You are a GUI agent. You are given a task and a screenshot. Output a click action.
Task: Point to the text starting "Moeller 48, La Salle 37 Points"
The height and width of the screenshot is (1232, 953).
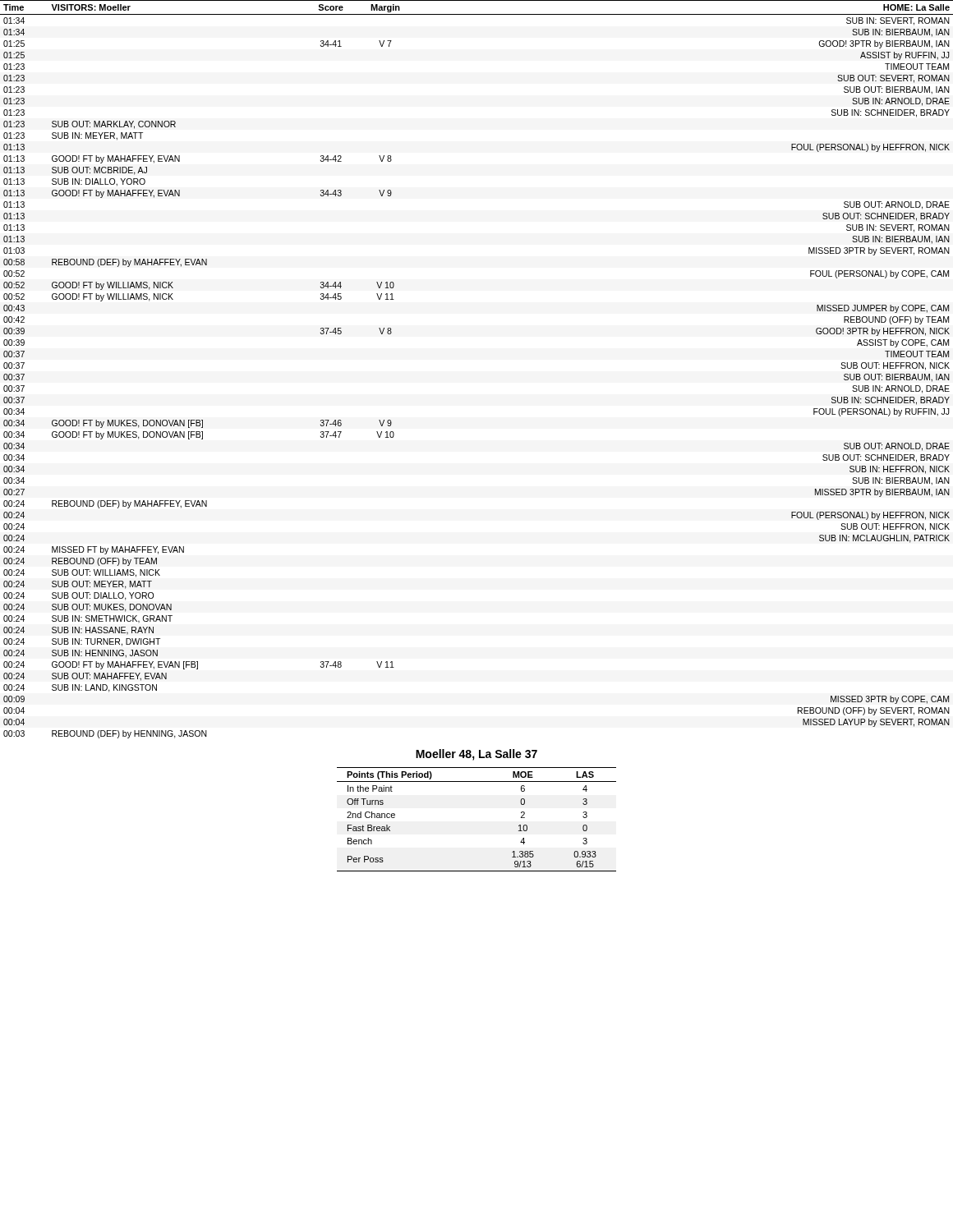[476, 755]
